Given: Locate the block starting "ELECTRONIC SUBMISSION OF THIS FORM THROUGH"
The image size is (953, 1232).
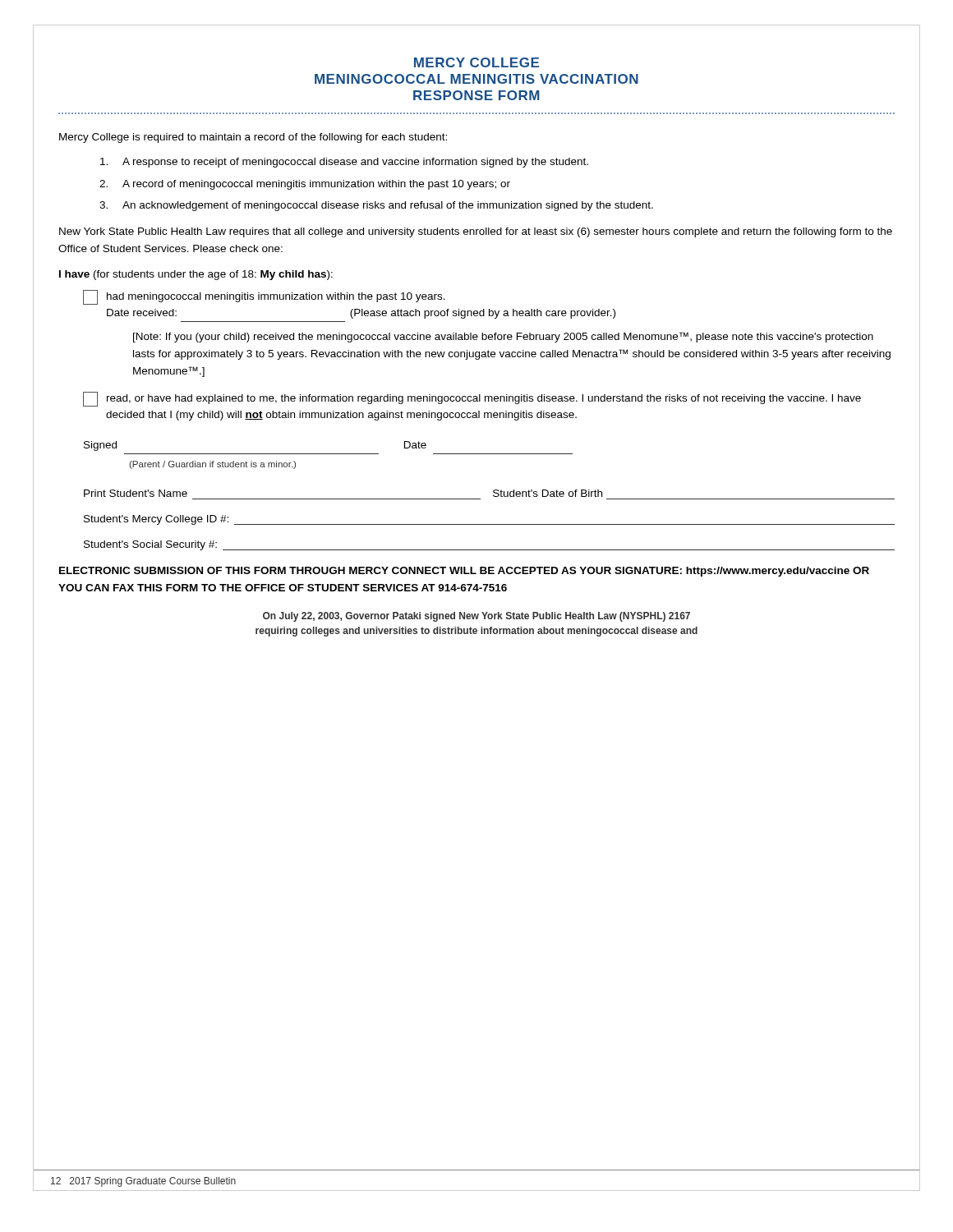Looking at the screenshot, I should pyautogui.click(x=464, y=579).
